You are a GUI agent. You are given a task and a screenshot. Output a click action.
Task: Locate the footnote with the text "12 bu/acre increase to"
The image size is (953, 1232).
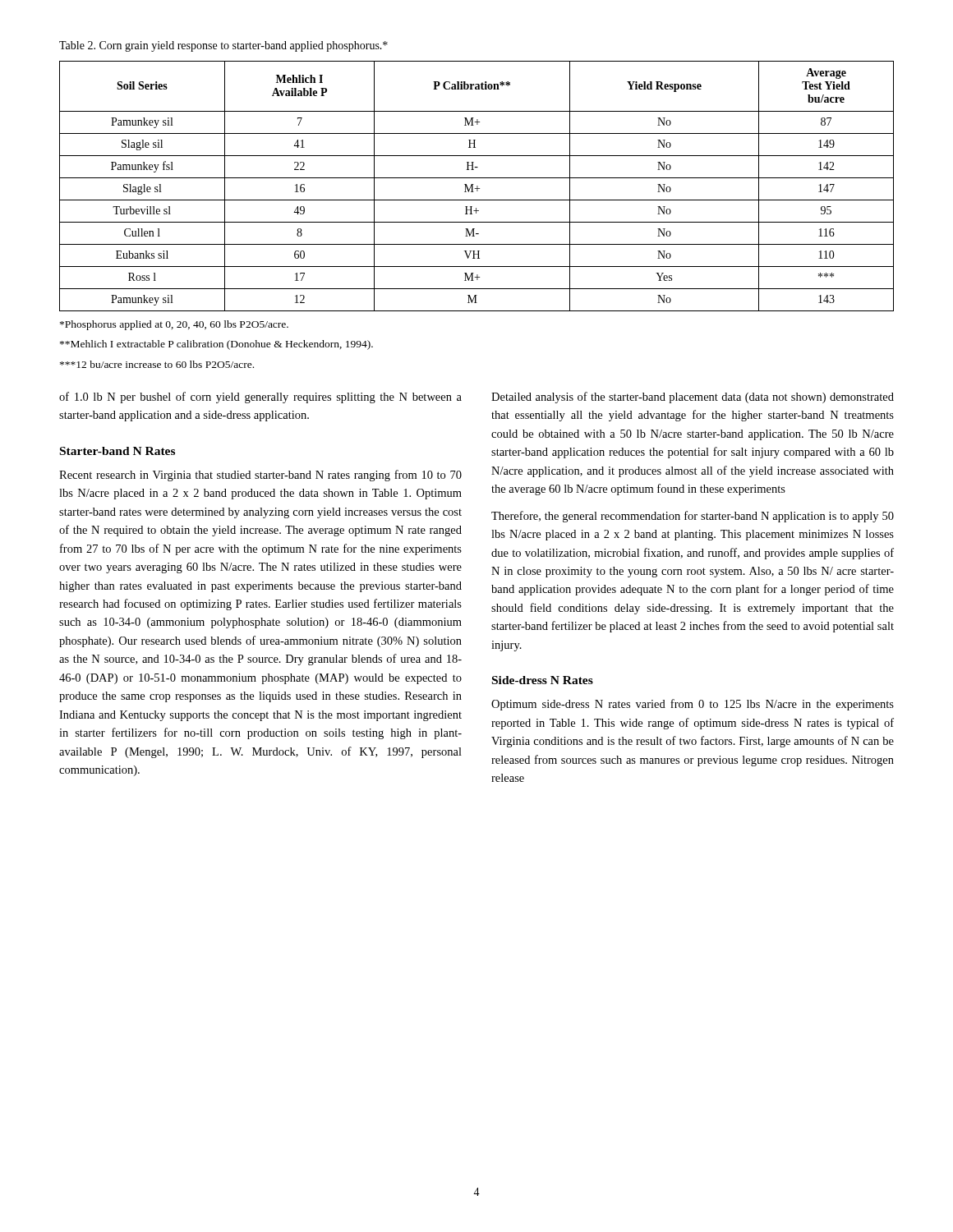[x=157, y=364]
